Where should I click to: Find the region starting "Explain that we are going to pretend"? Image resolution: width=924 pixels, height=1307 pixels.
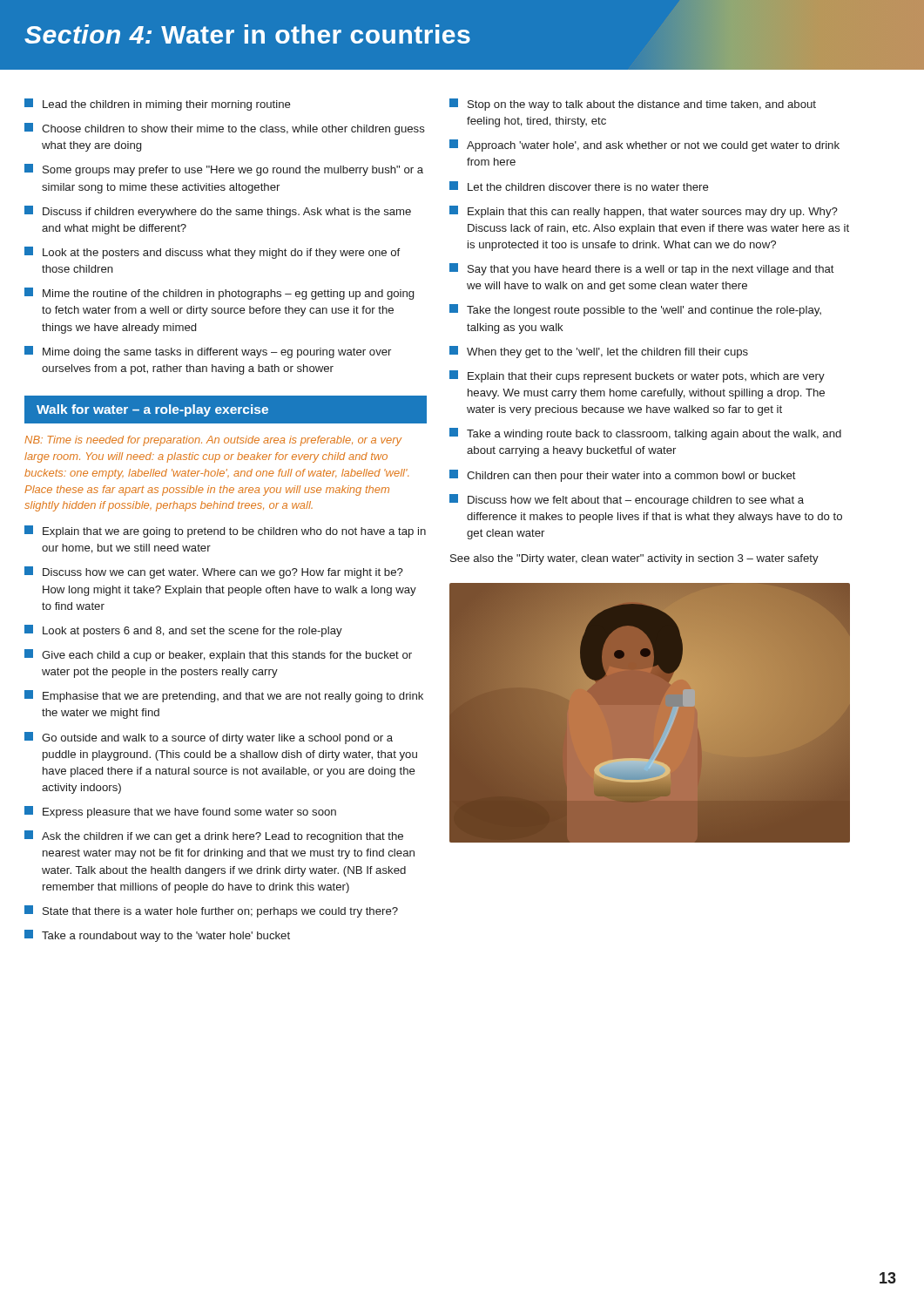tap(226, 540)
